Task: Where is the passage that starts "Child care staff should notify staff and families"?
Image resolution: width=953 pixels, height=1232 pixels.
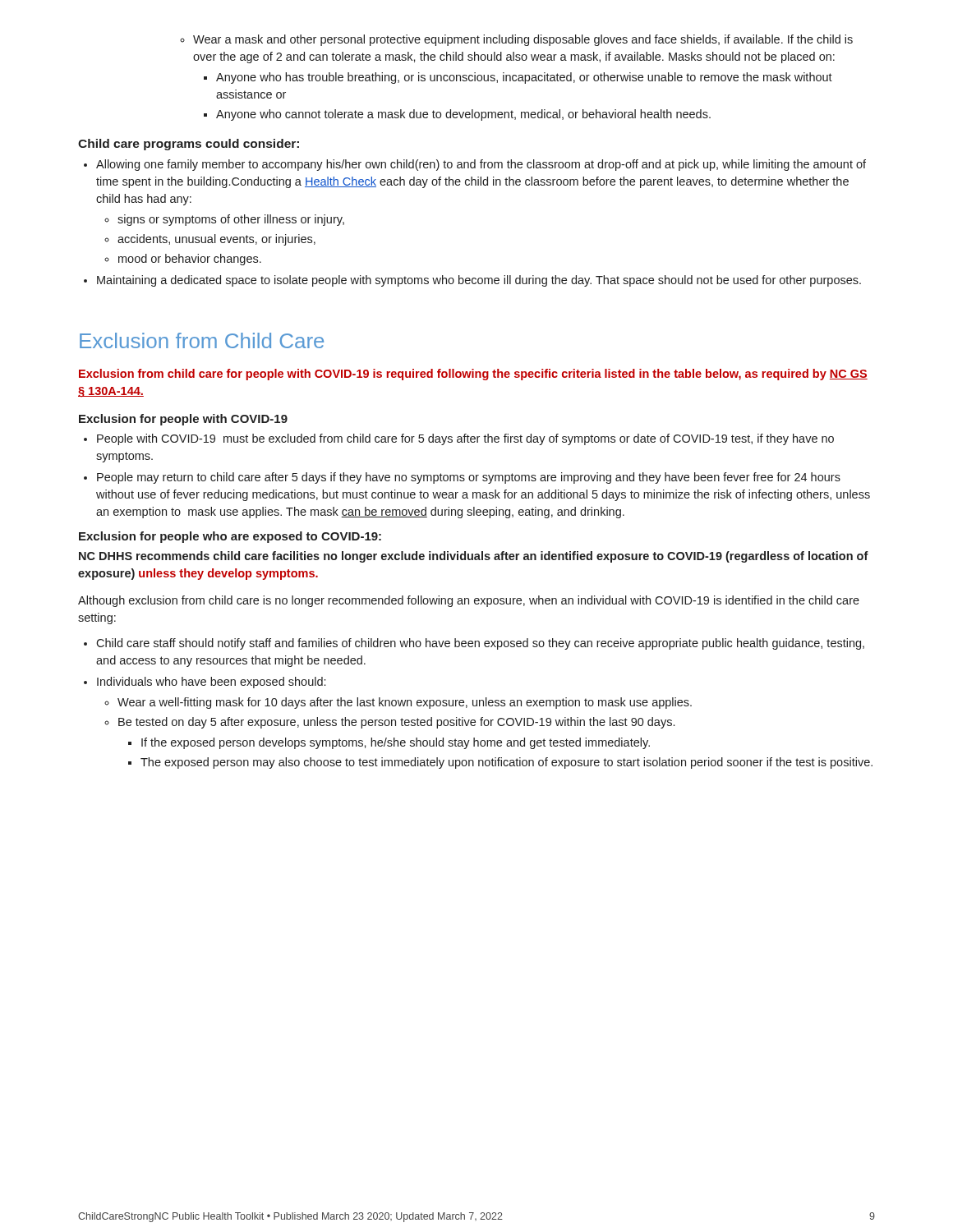Action: click(476, 652)
